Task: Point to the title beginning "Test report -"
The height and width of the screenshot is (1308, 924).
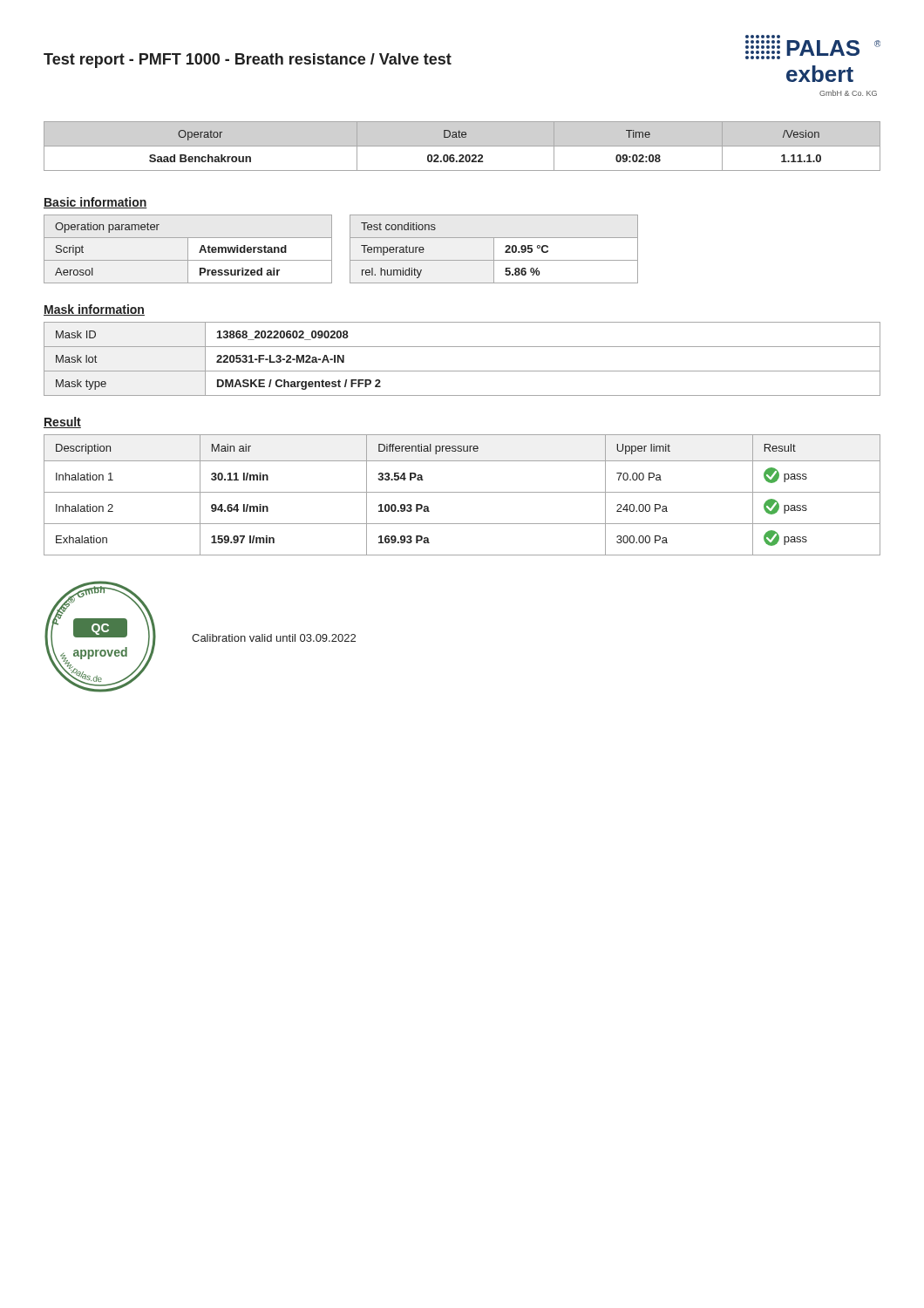Action: point(247,59)
